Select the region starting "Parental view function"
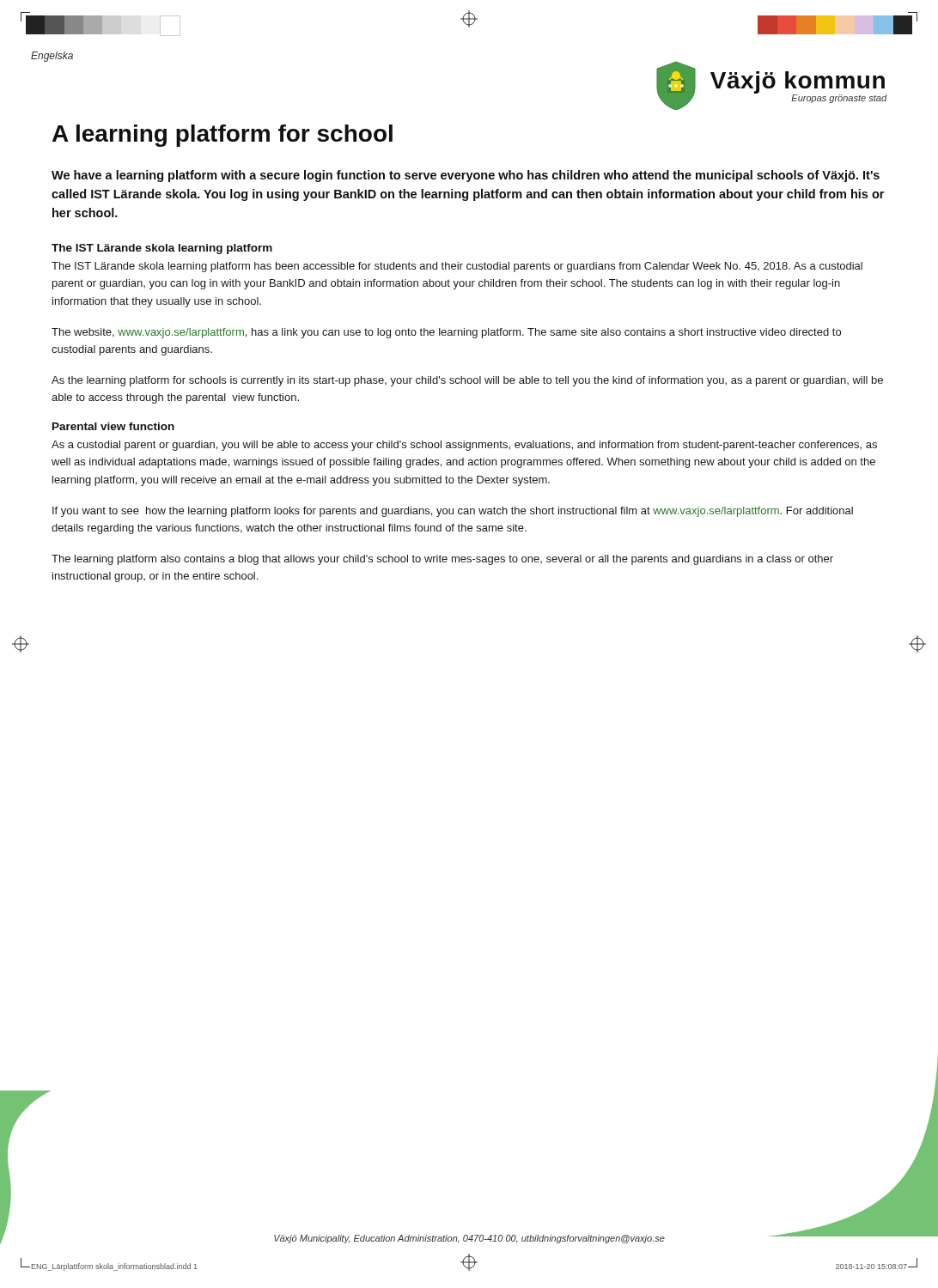Screen dimensions: 1288x938 (x=113, y=426)
